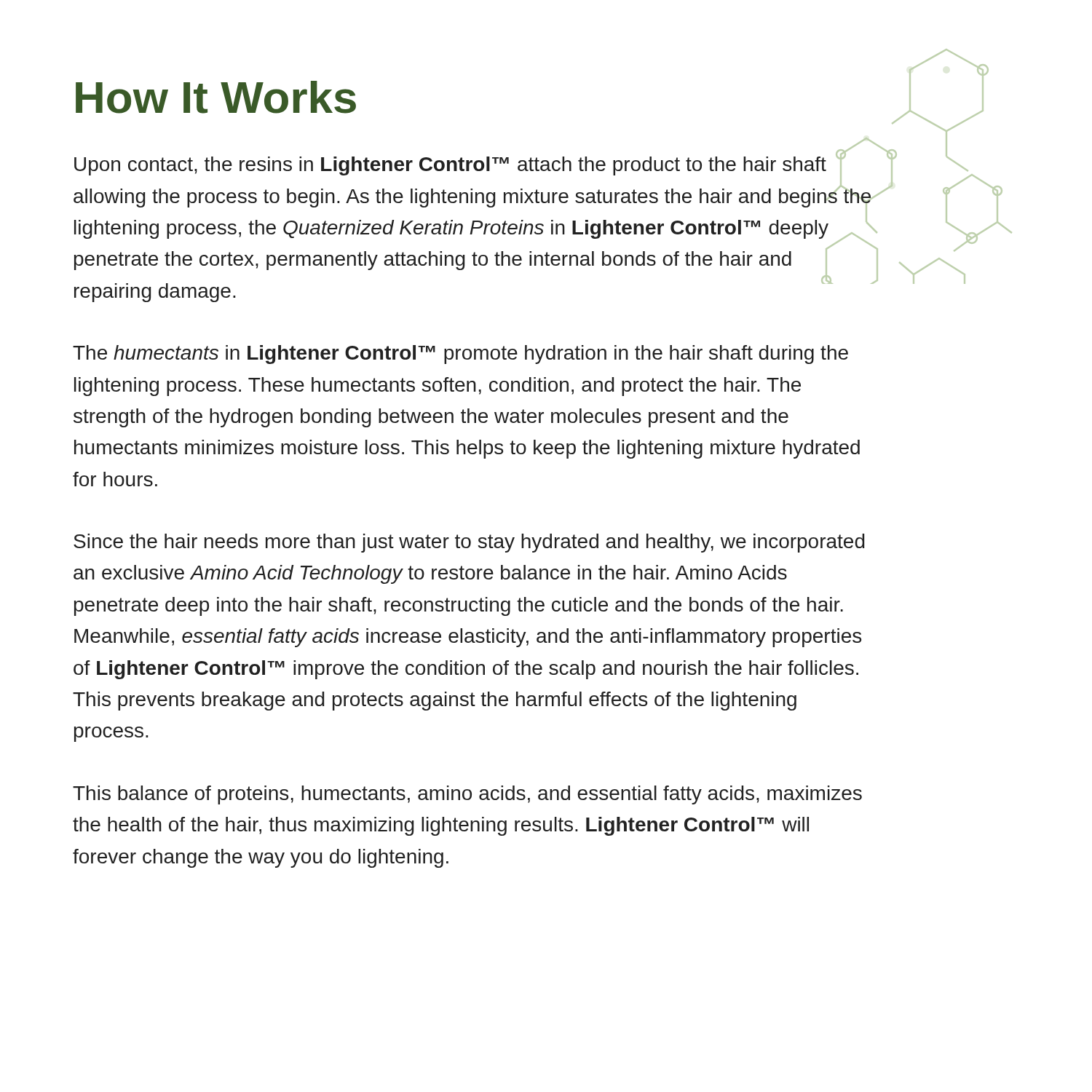Find the text starting "How It Works"

click(215, 98)
